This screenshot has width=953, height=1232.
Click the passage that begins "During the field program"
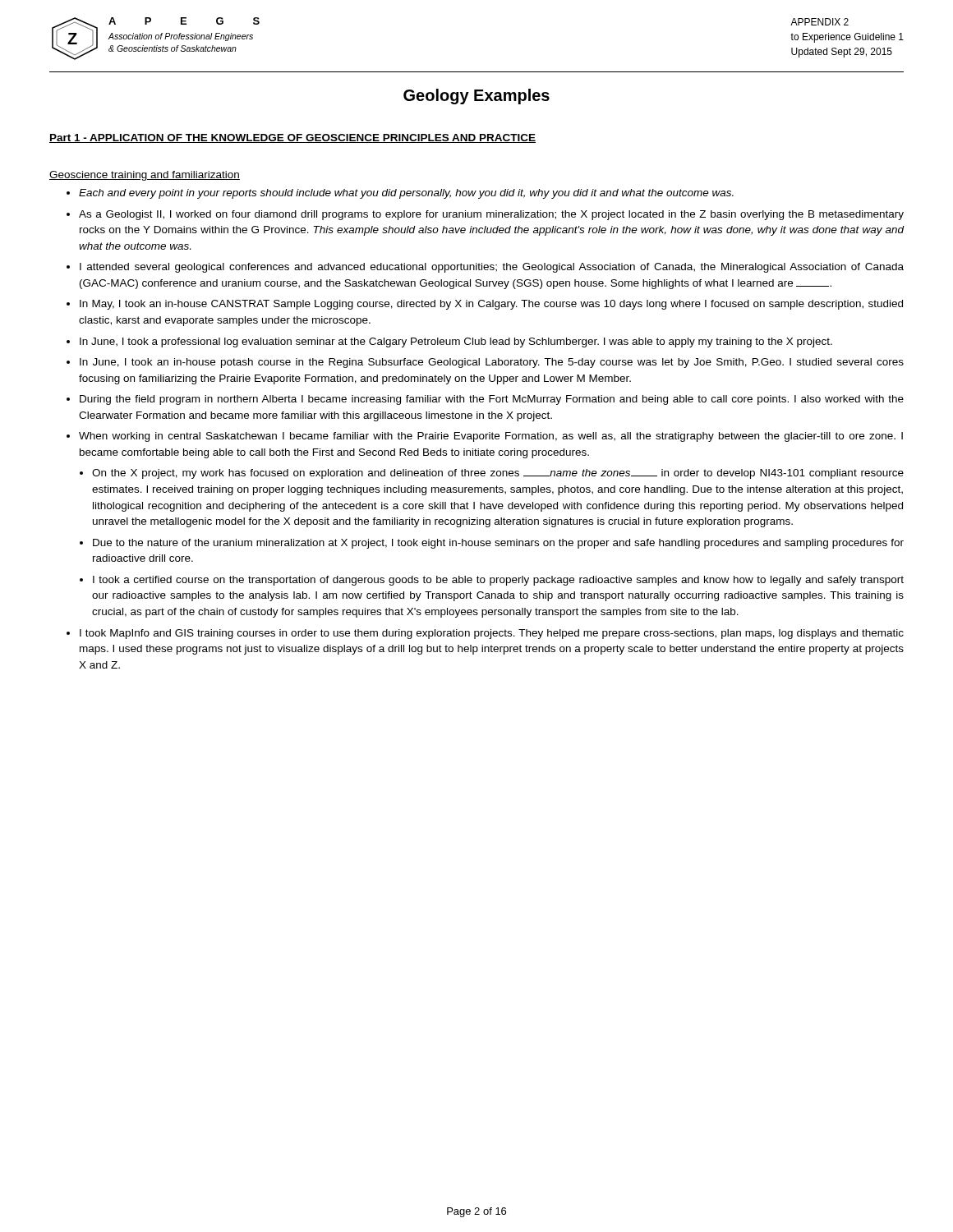pyautogui.click(x=491, y=407)
